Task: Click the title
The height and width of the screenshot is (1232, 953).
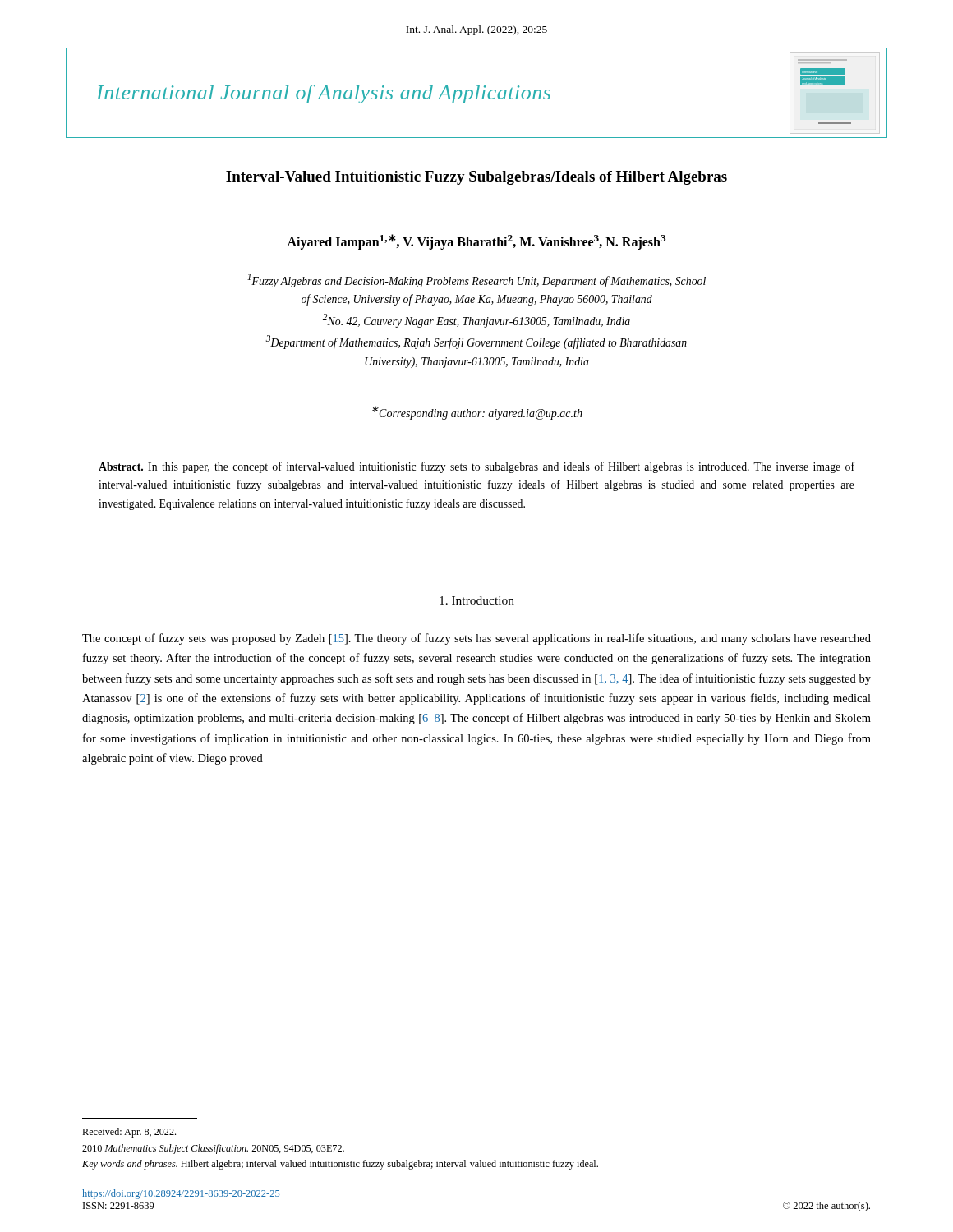Action: click(476, 176)
